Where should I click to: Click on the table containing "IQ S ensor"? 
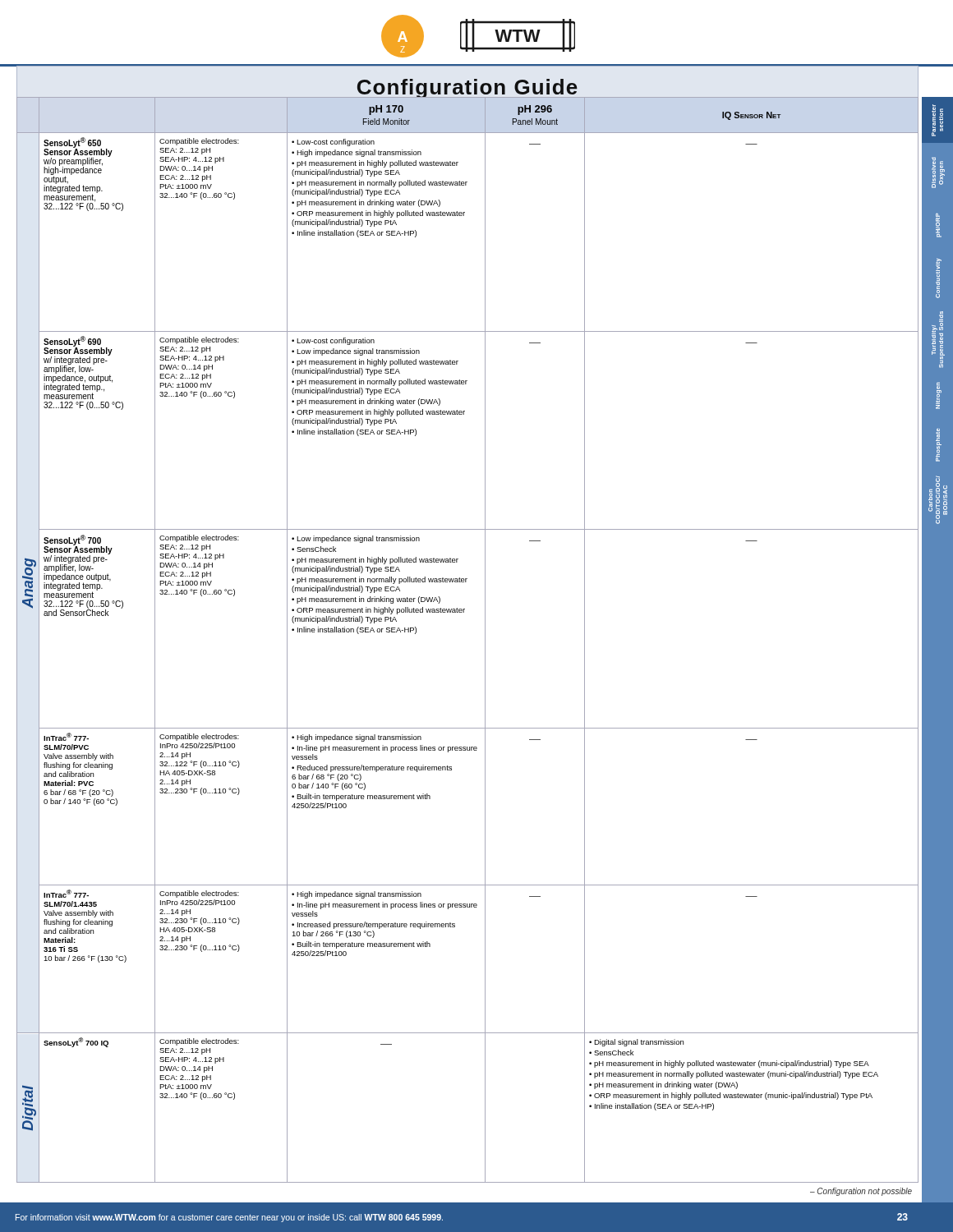coord(467,640)
